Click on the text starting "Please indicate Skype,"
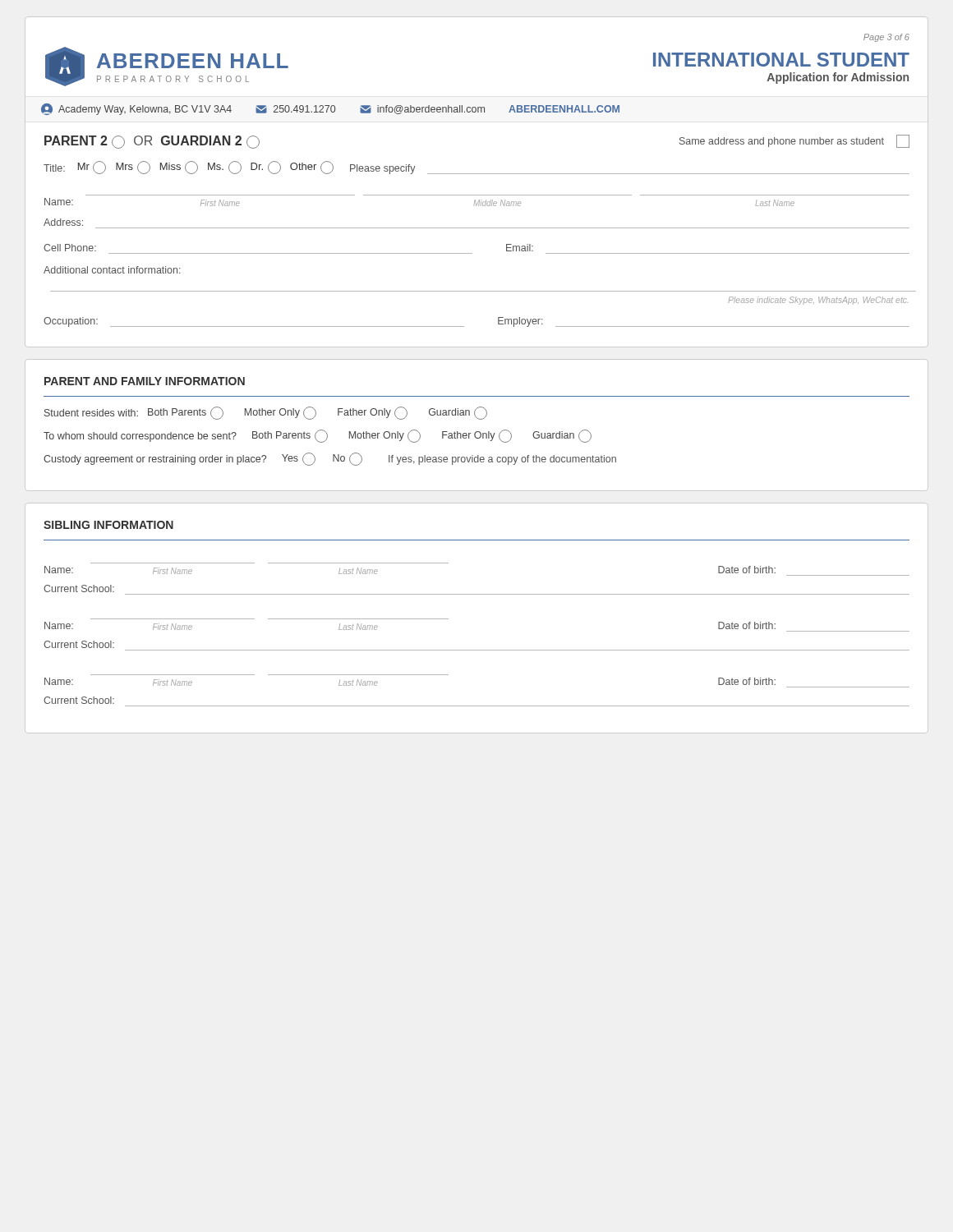 click(819, 300)
